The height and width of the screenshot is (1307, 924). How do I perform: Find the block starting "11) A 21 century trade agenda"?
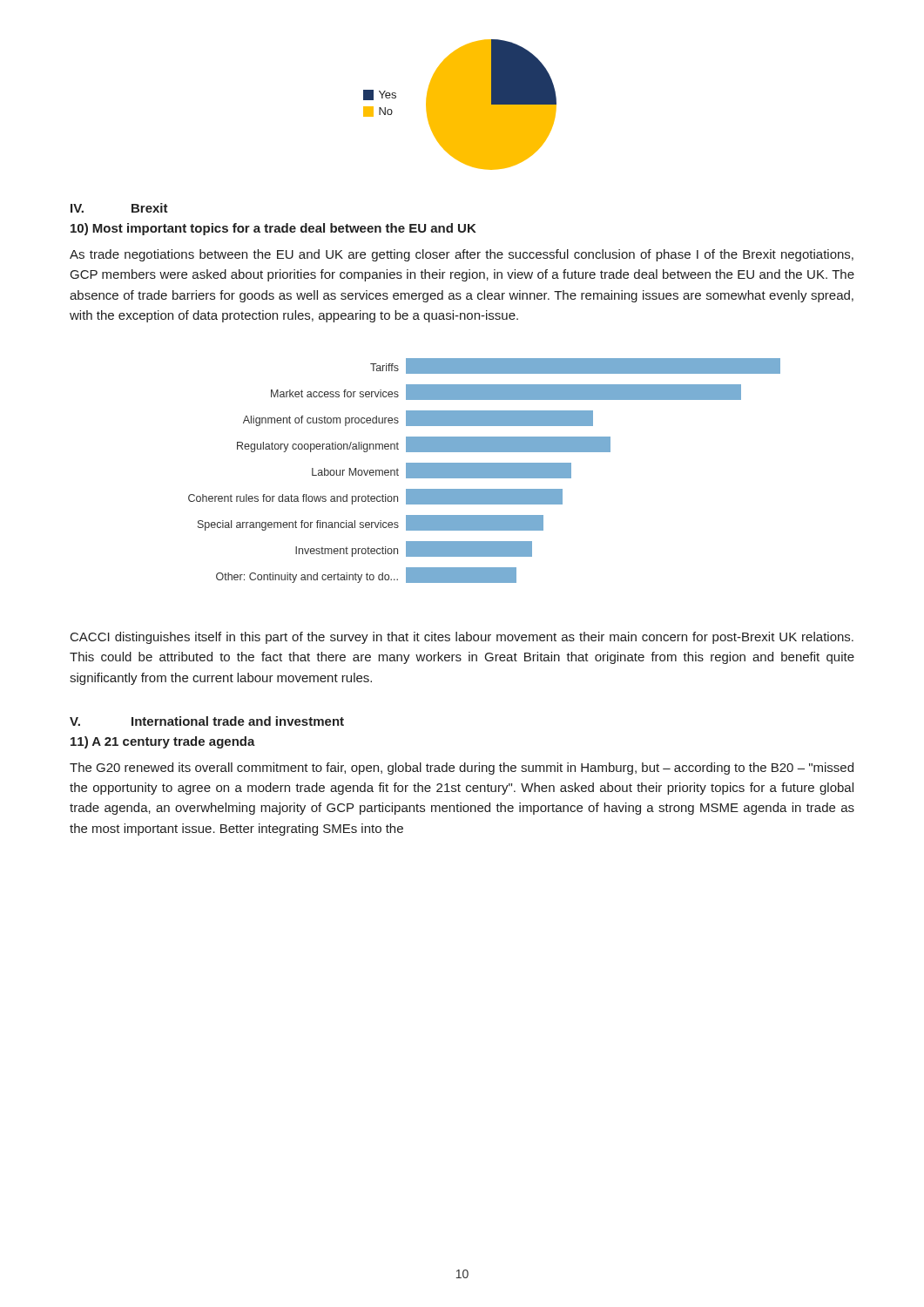pos(162,741)
